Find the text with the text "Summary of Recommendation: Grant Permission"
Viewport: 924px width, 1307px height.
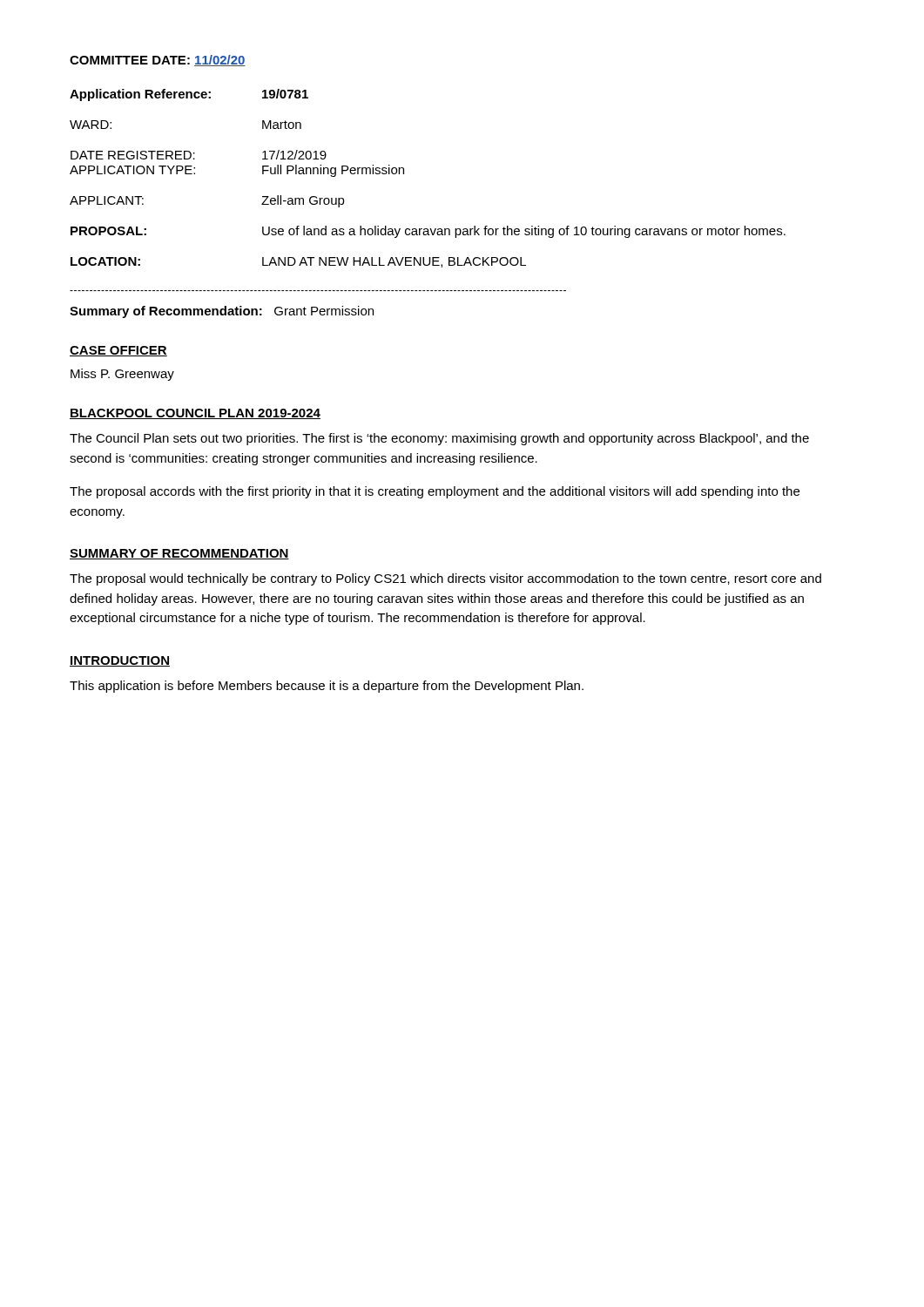pyautogui.click(x=222, y=311)
